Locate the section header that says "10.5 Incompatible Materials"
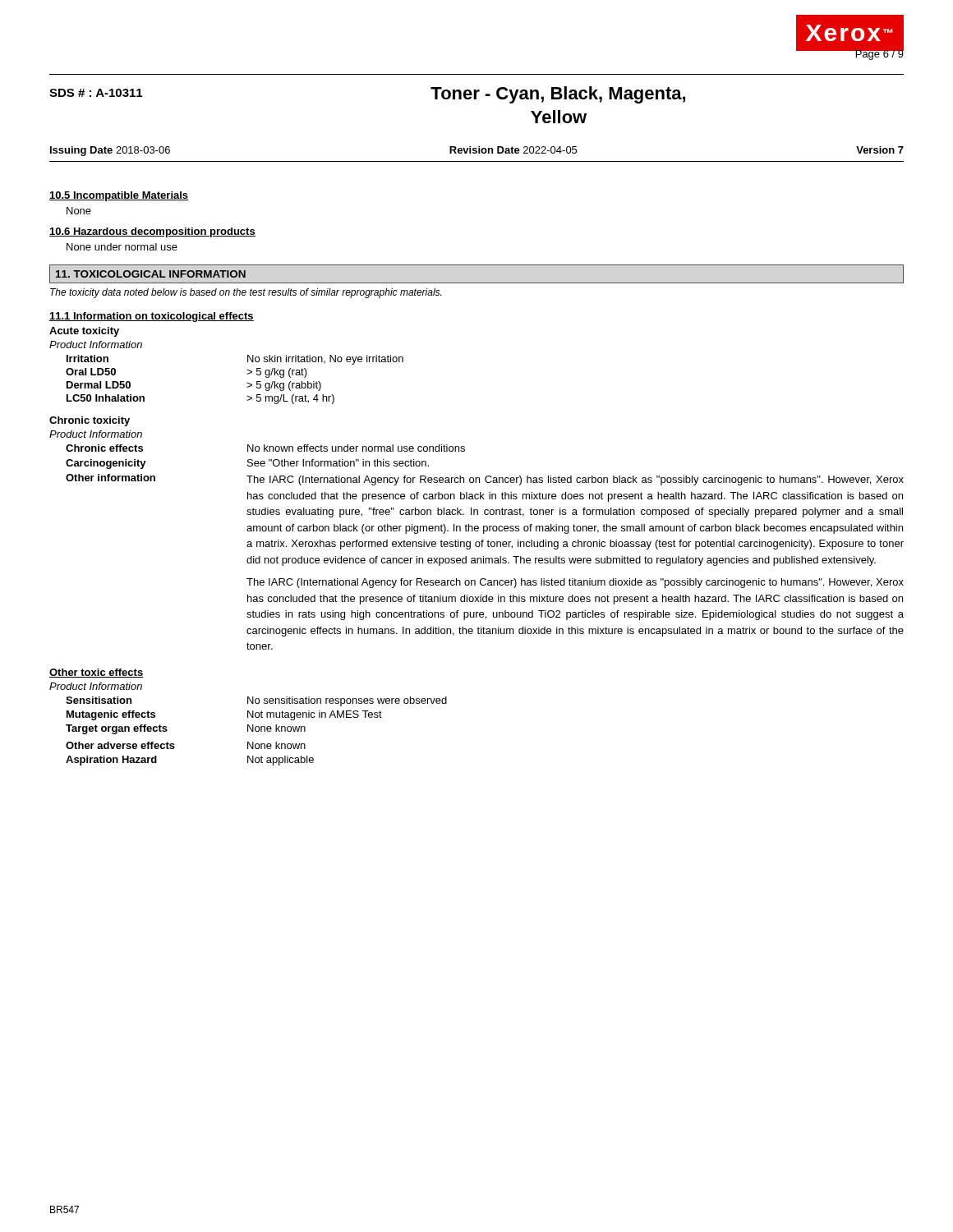Viewport: 953px width, 1232px height. point(119,195)
